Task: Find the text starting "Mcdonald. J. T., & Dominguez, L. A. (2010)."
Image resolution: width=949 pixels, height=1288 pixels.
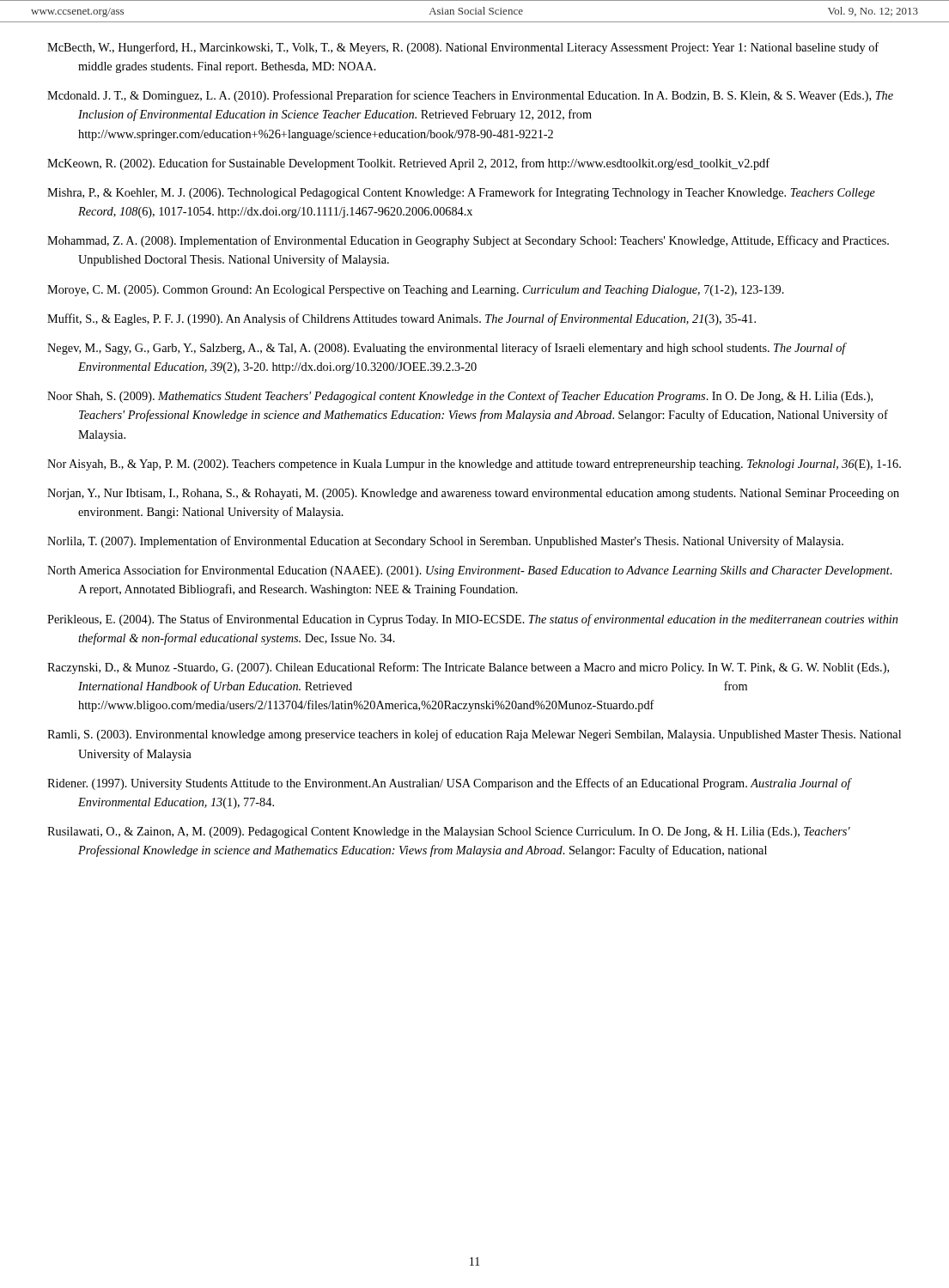Action: pos(470,115)
